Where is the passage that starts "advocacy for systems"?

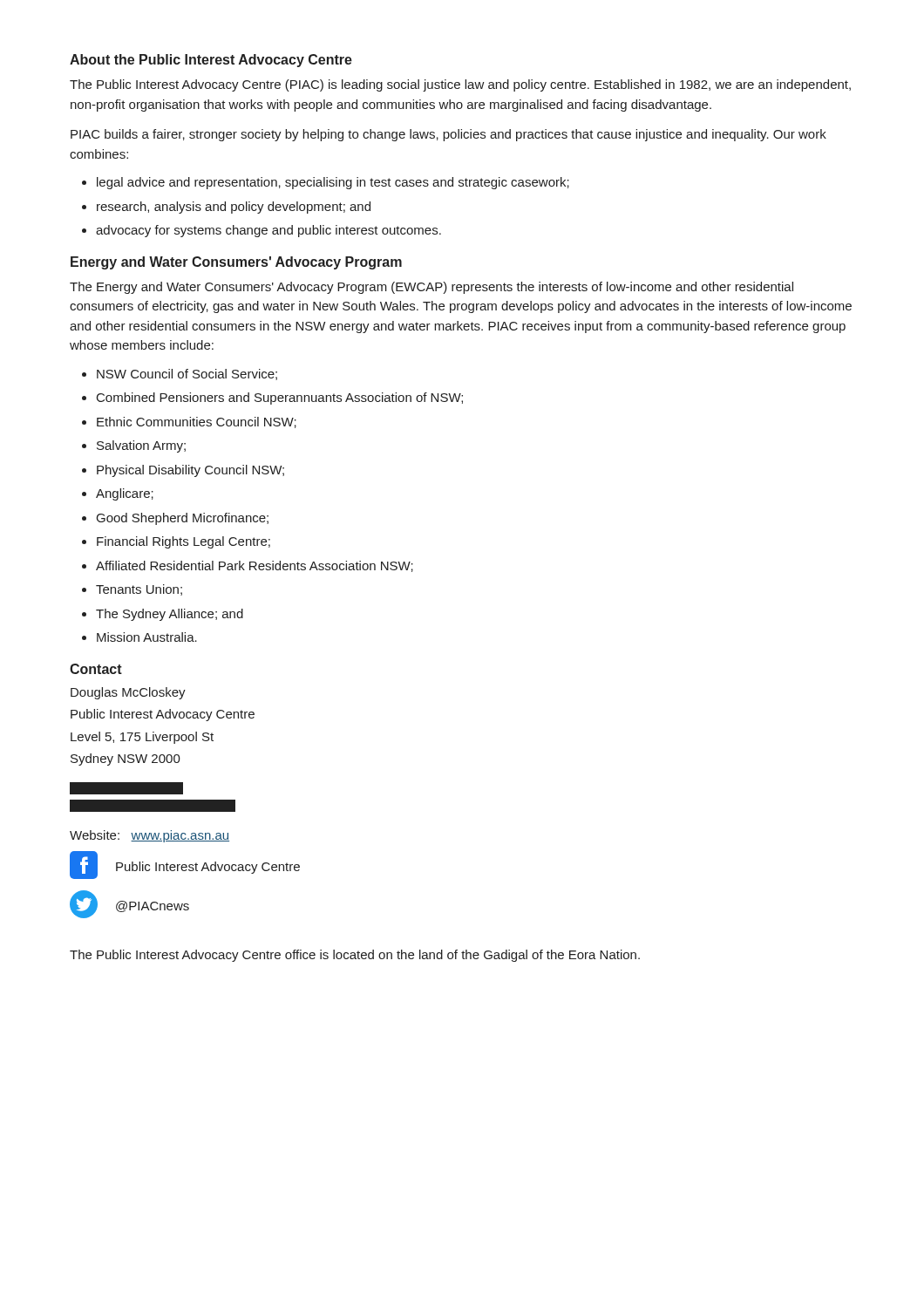[269, 230]
